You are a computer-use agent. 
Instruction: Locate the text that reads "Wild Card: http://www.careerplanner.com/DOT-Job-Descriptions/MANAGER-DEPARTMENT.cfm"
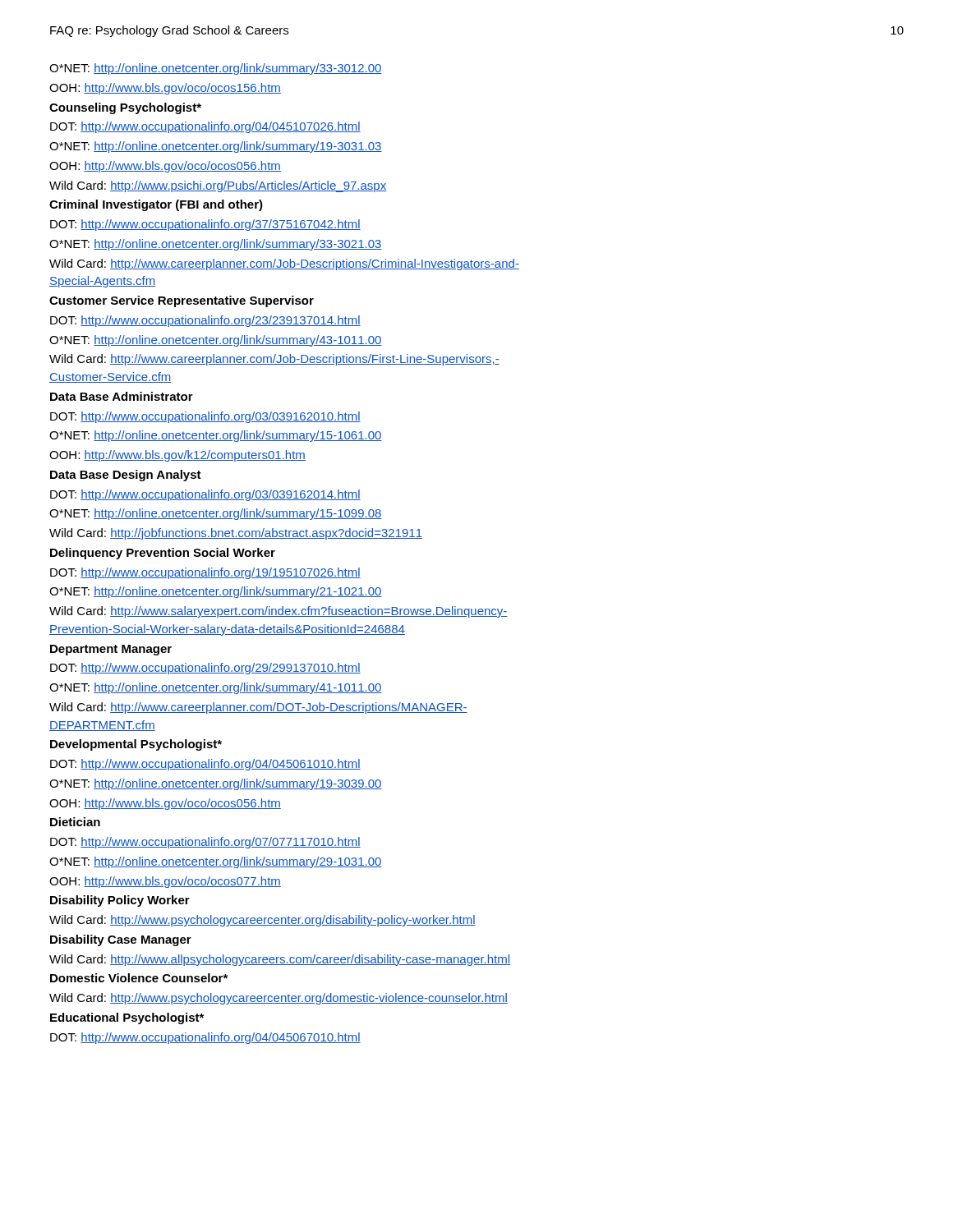258,715
